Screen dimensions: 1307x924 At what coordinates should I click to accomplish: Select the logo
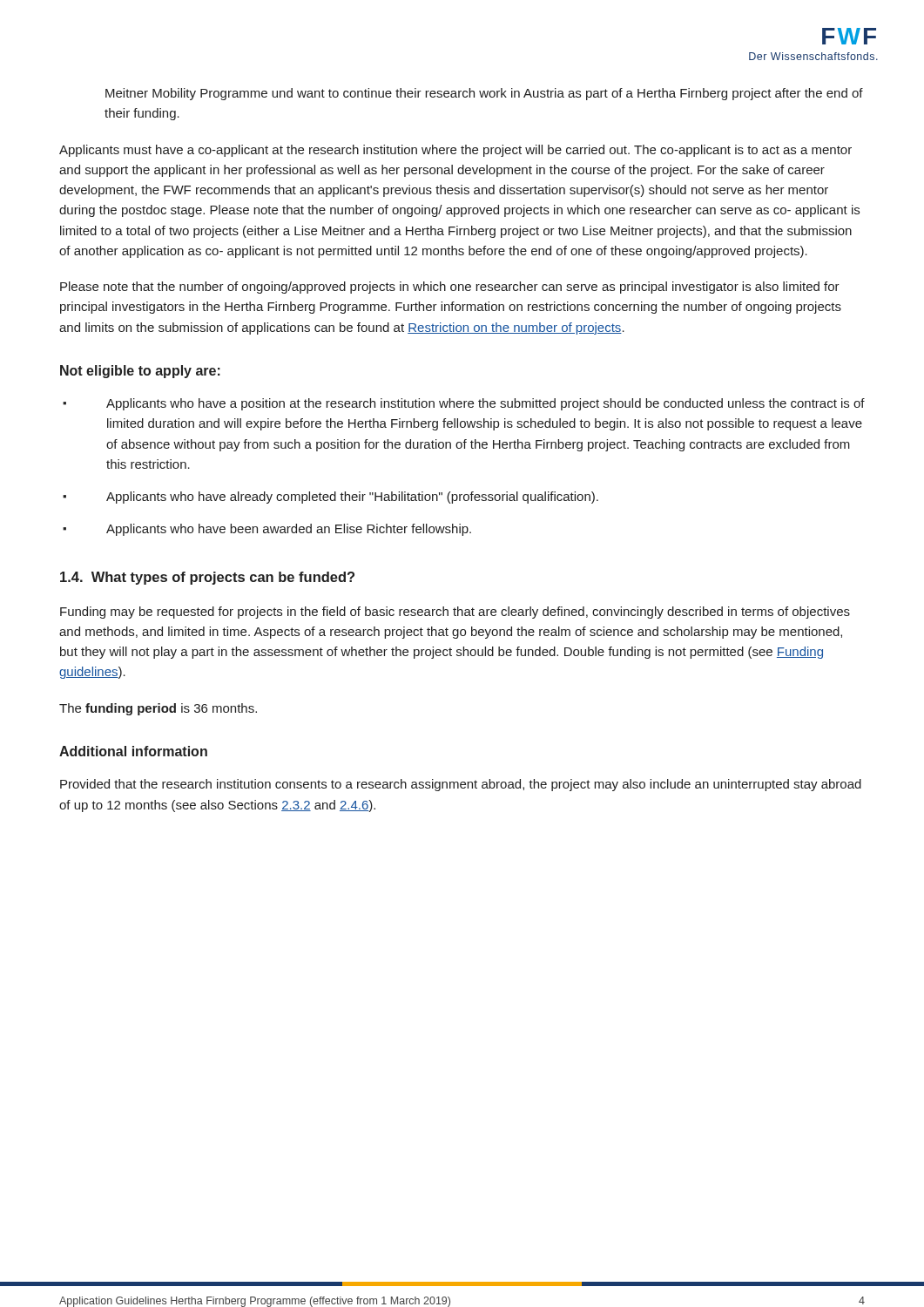(813, 44)
